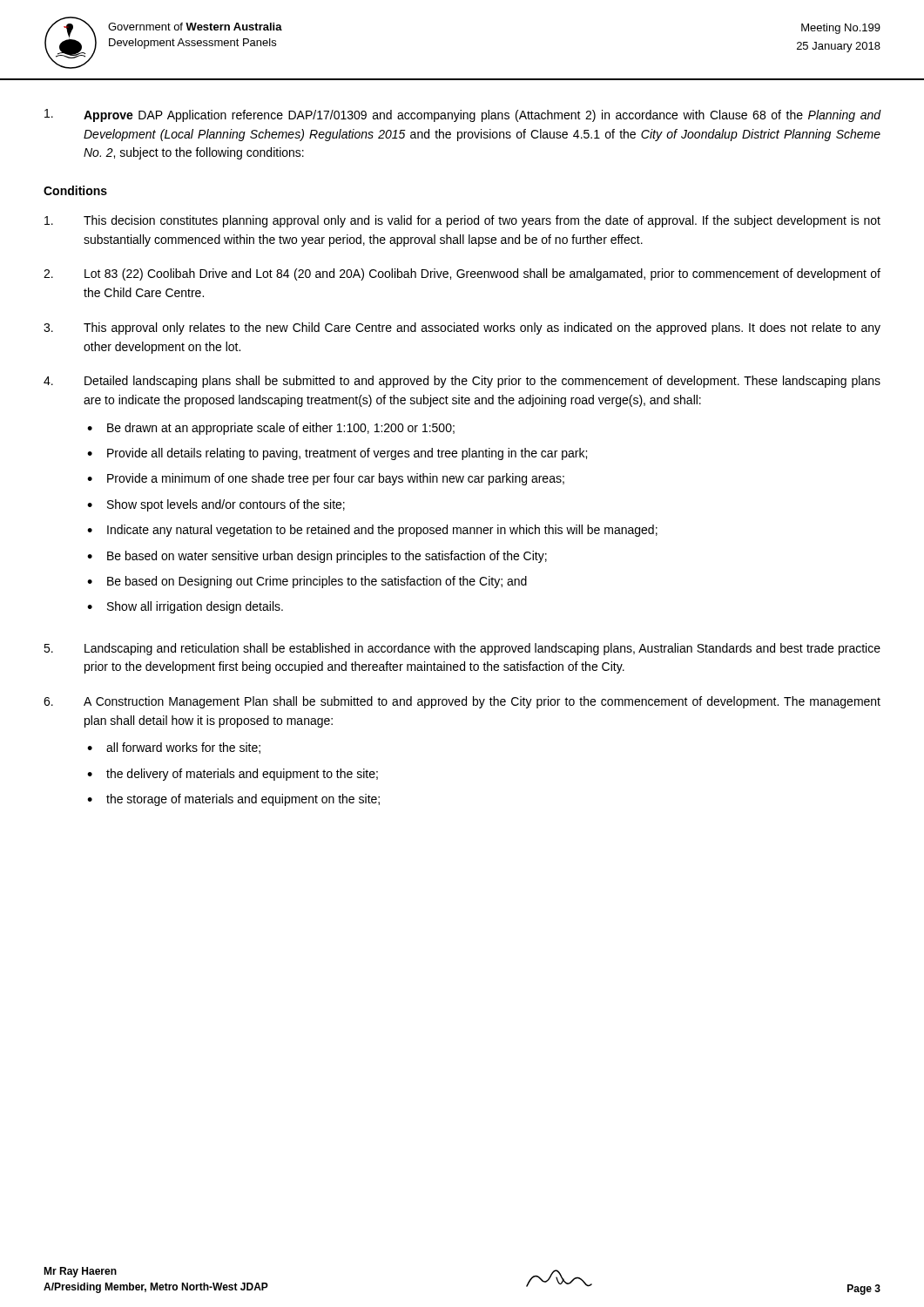
Task: Select the text block starting "4. Detailed landscaping plans shall be"
Action: 462,382
